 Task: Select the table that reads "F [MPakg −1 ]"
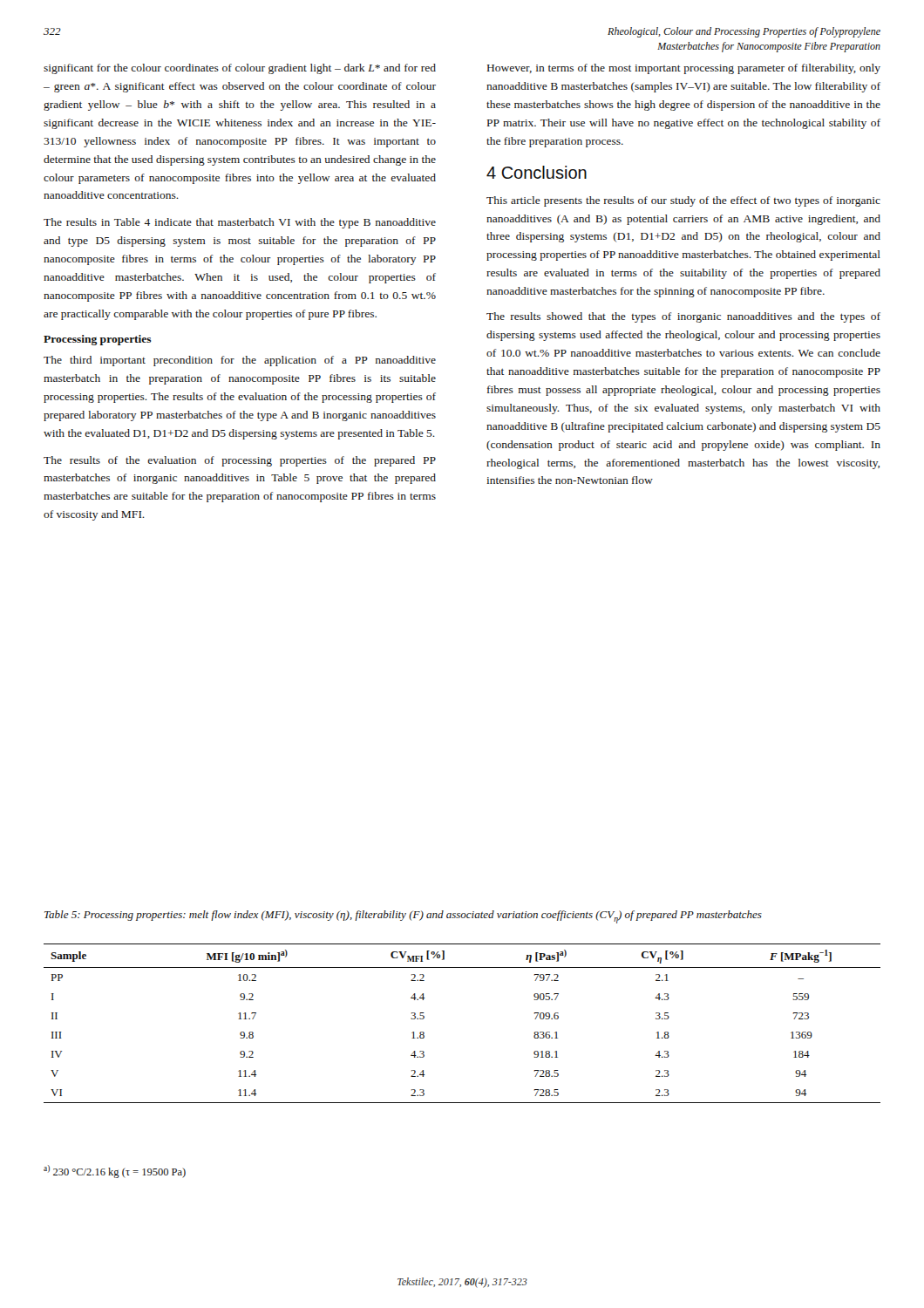point(462,1023)
